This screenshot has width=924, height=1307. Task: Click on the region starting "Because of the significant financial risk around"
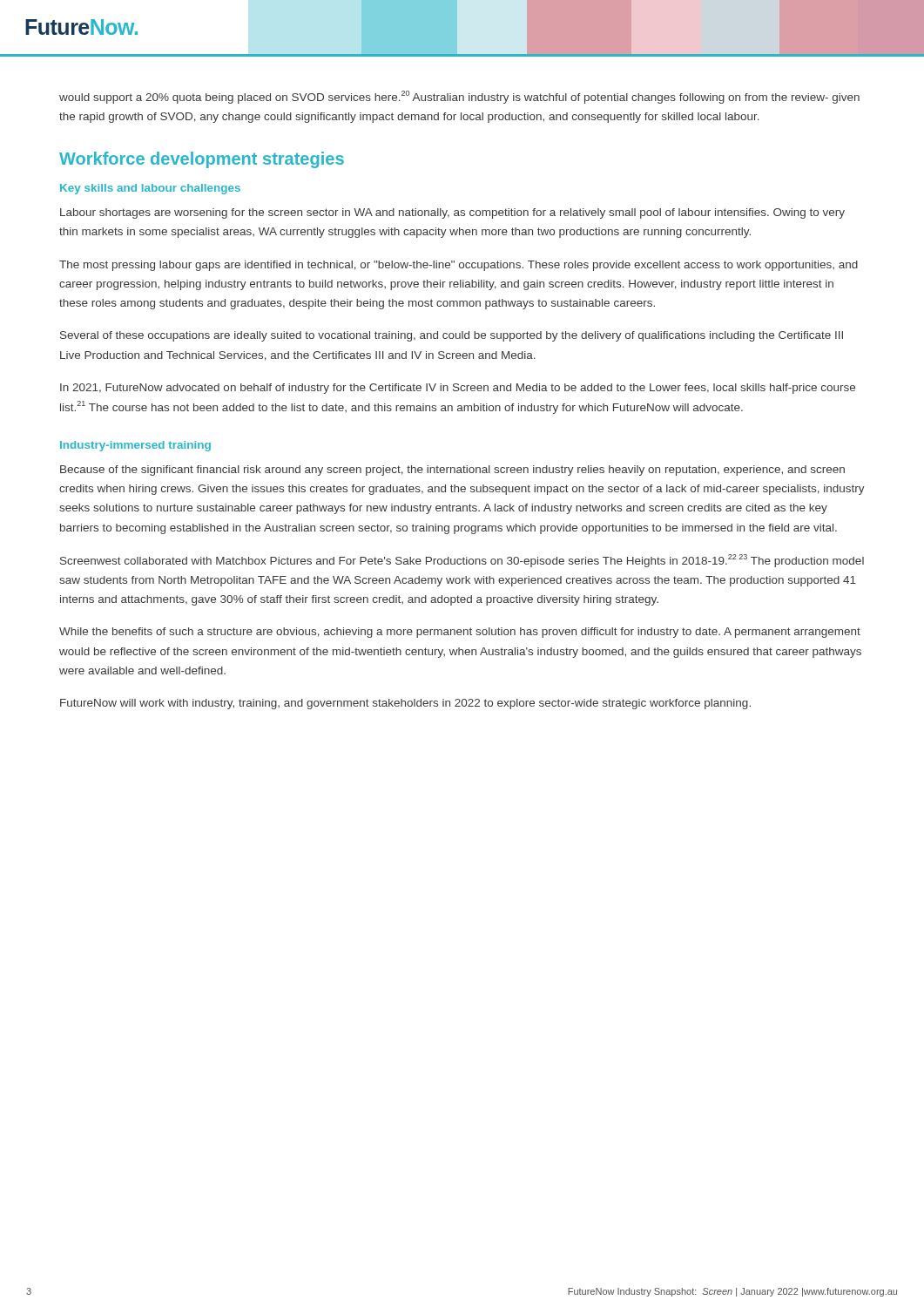coord(462,498)
